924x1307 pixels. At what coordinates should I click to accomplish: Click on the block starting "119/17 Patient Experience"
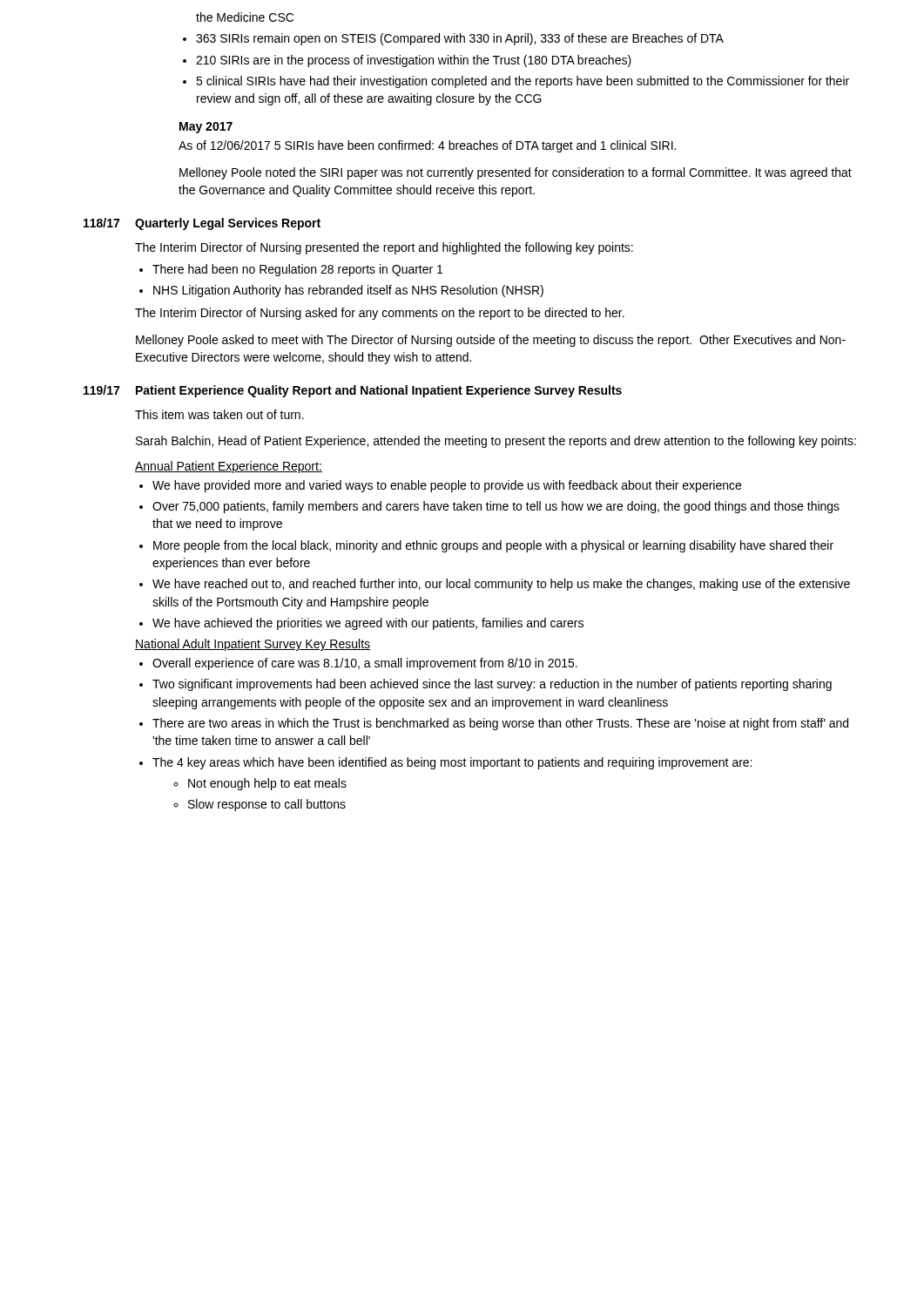352,390
